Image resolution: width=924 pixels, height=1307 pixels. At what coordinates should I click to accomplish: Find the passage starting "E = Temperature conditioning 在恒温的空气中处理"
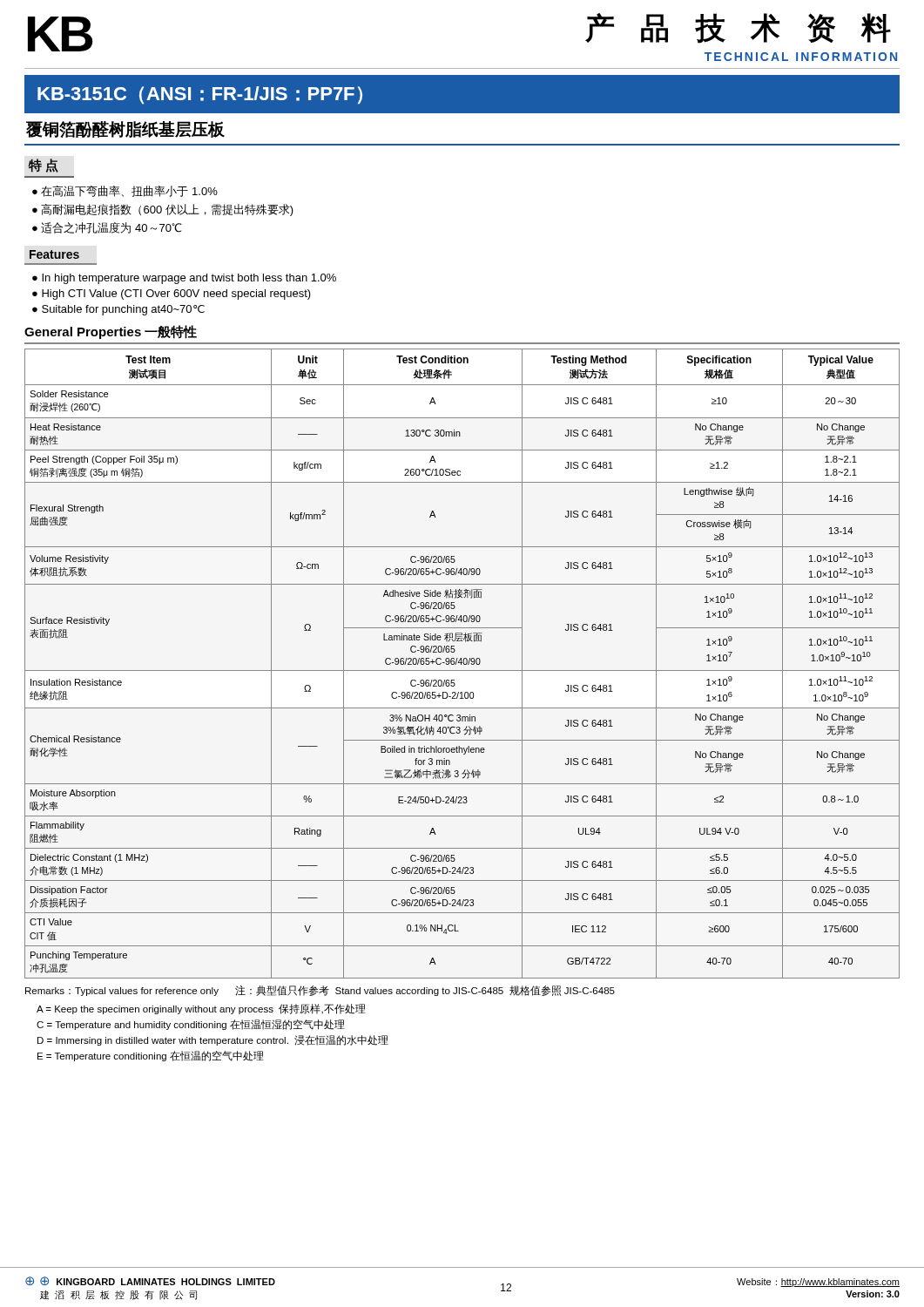tap(150, 1056)
